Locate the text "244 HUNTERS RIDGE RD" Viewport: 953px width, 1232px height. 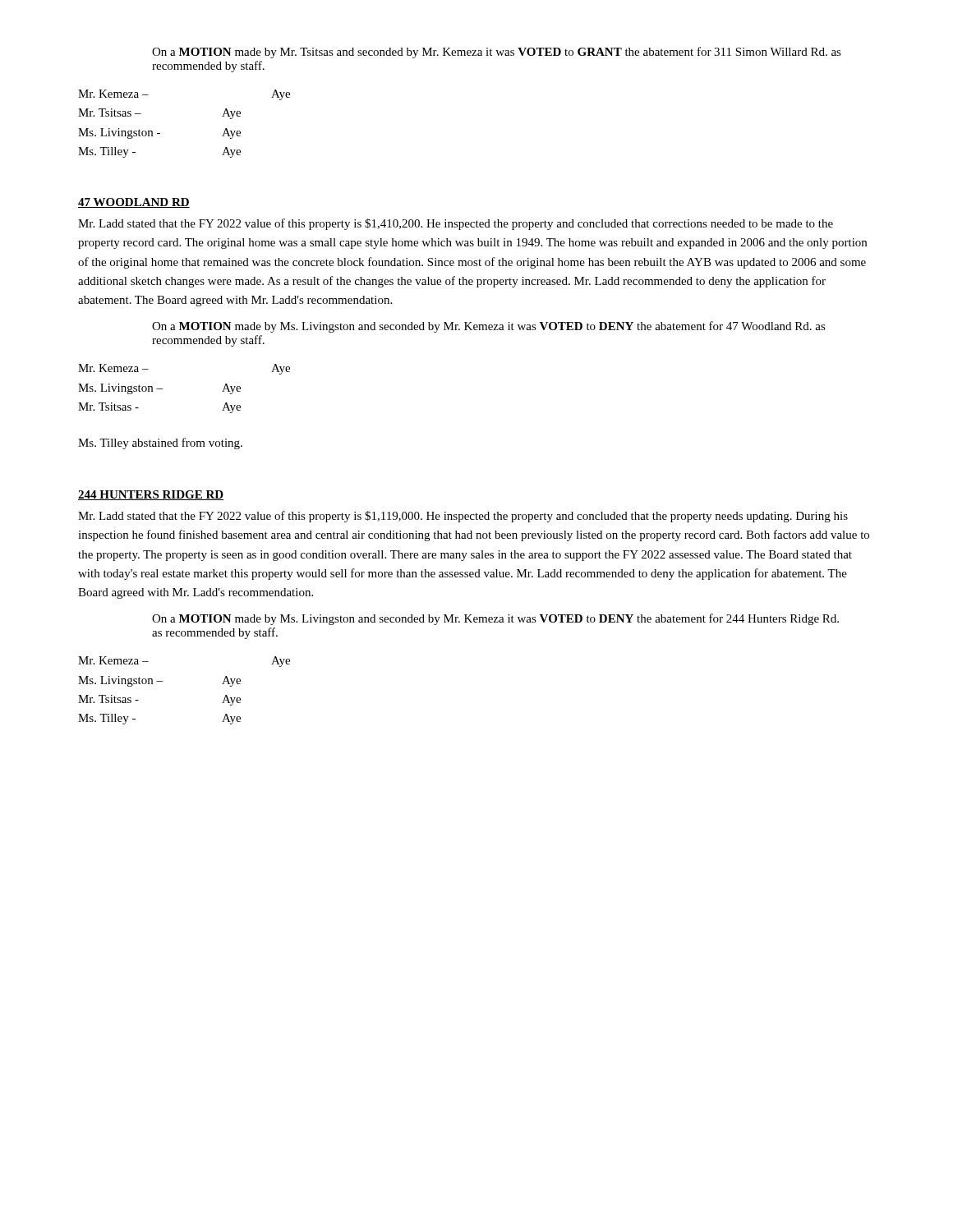[x=151, y=494]
